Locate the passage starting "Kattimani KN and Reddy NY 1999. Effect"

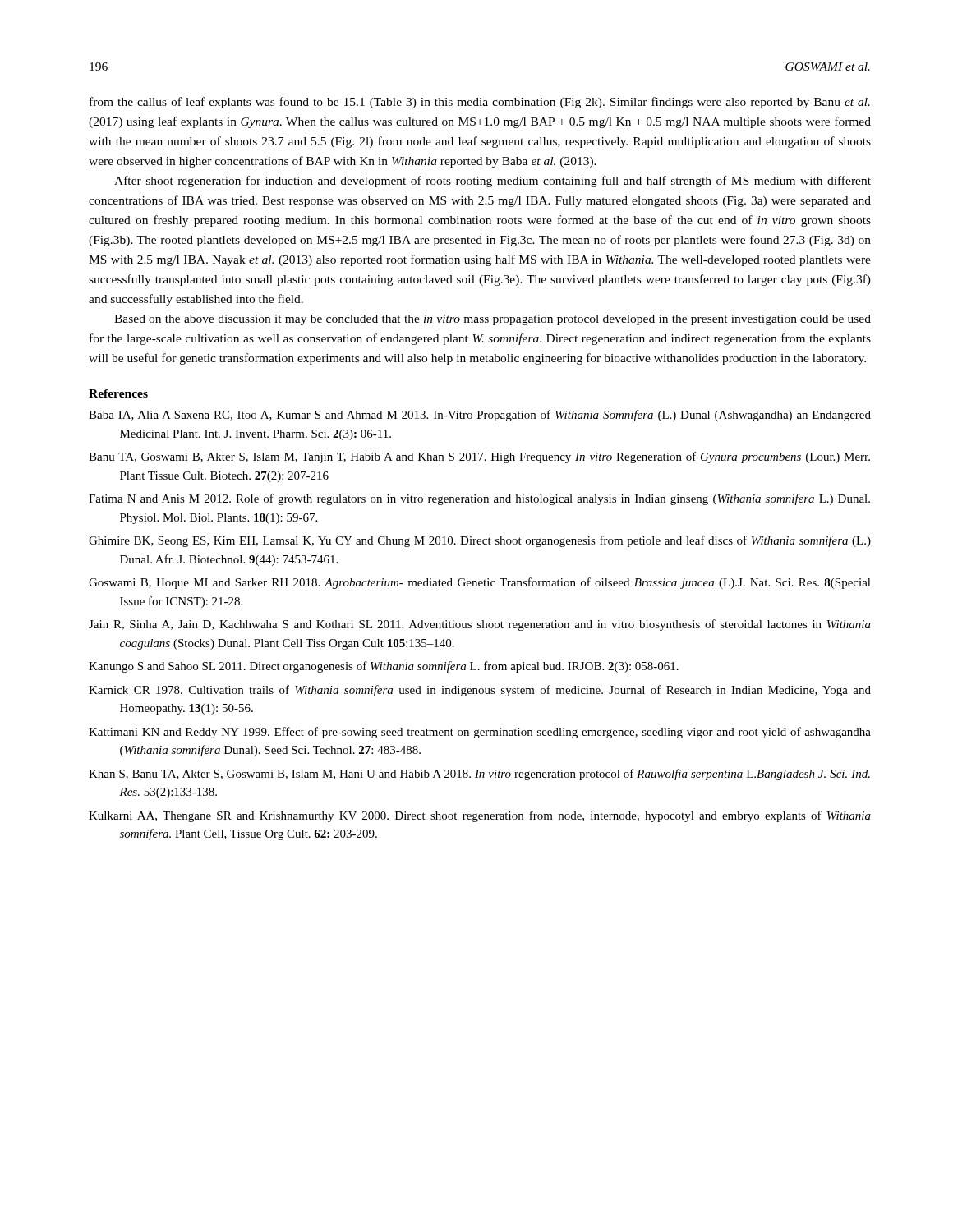click(x=480, y=741)
